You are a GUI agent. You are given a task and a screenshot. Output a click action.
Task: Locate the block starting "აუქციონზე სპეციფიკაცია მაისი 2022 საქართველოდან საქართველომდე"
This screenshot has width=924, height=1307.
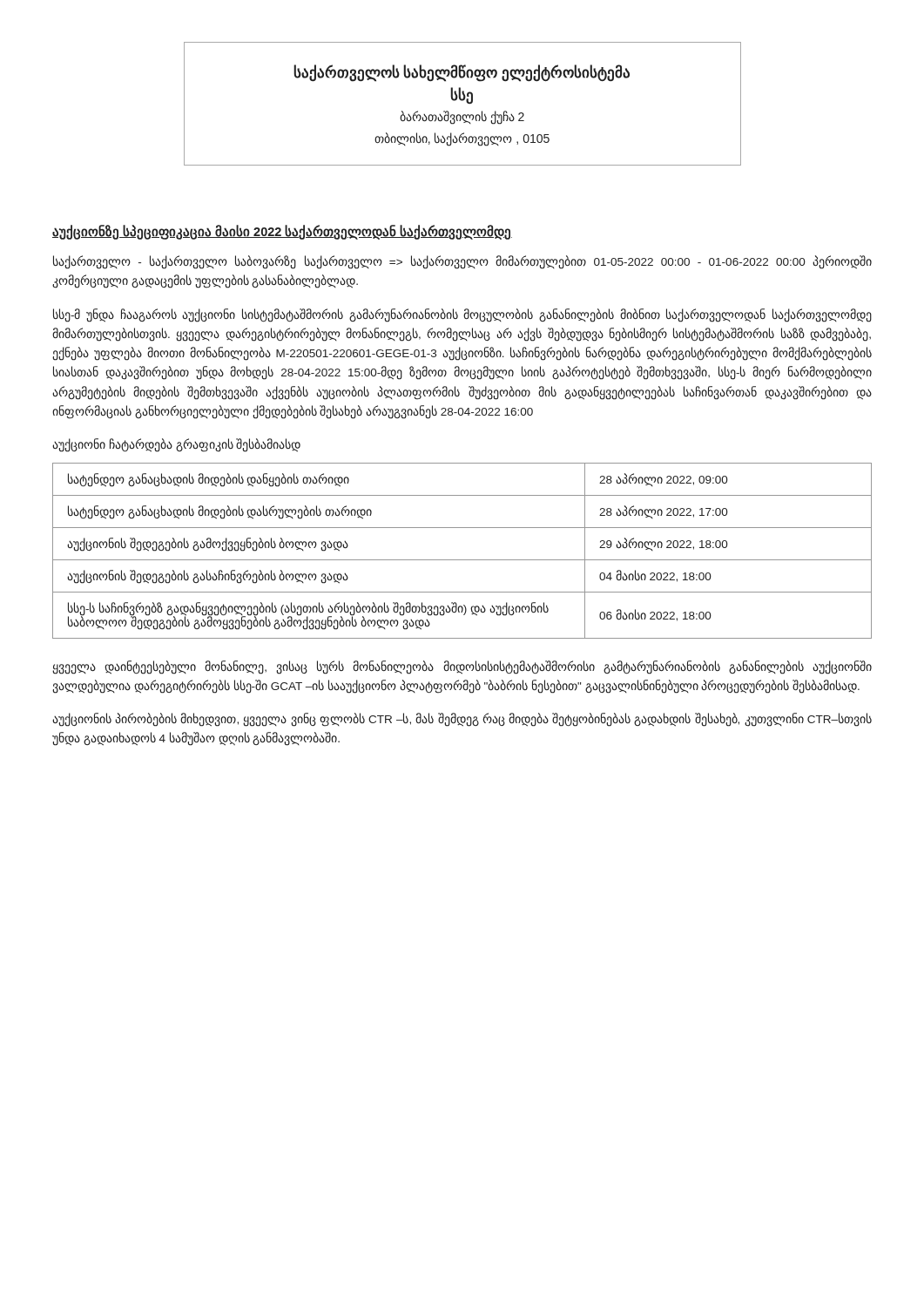click(x=282, y=232)
